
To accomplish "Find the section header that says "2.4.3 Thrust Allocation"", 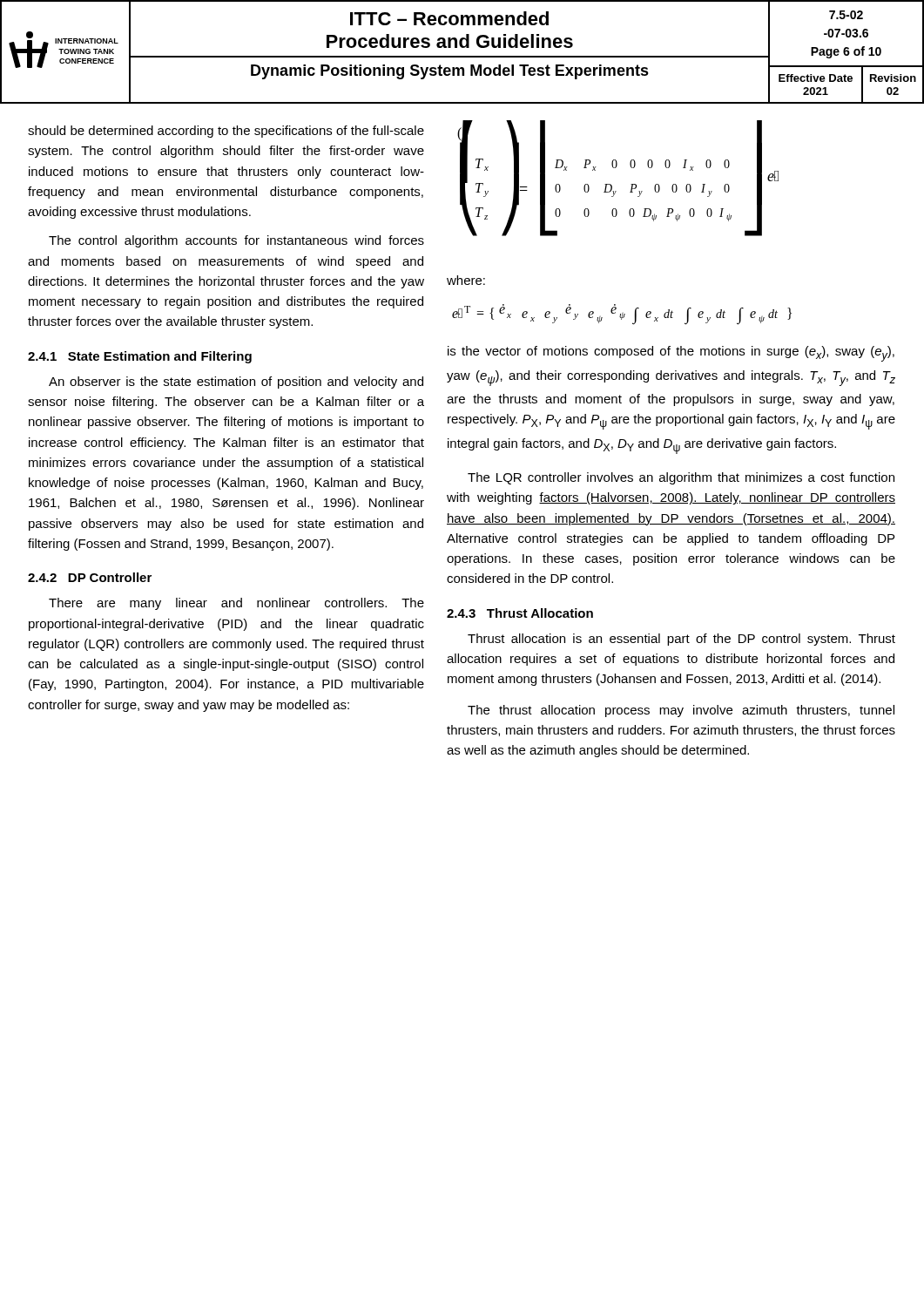I will pos(520,613).
